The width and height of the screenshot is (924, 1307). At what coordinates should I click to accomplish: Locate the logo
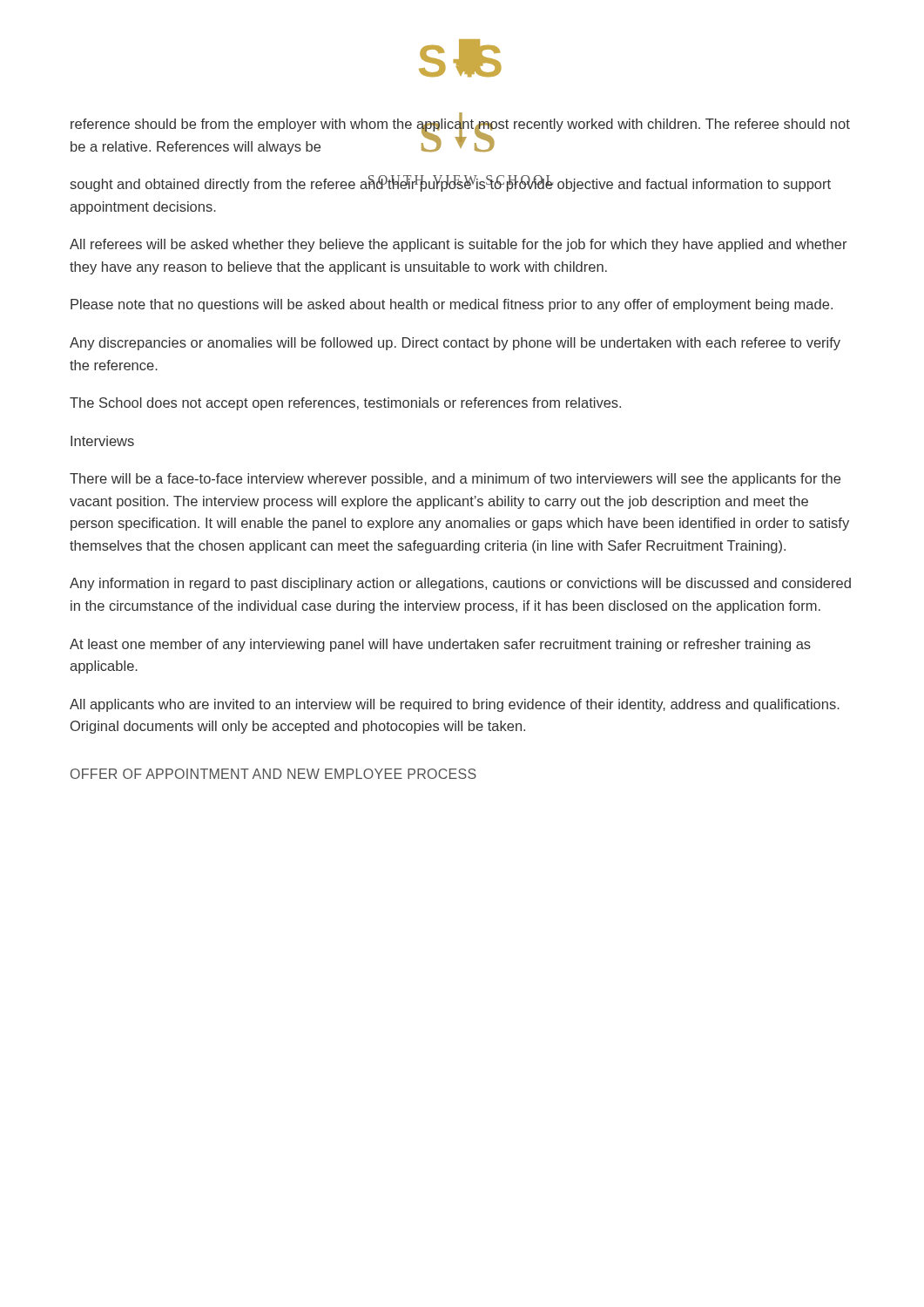click(x=462, y=107)
